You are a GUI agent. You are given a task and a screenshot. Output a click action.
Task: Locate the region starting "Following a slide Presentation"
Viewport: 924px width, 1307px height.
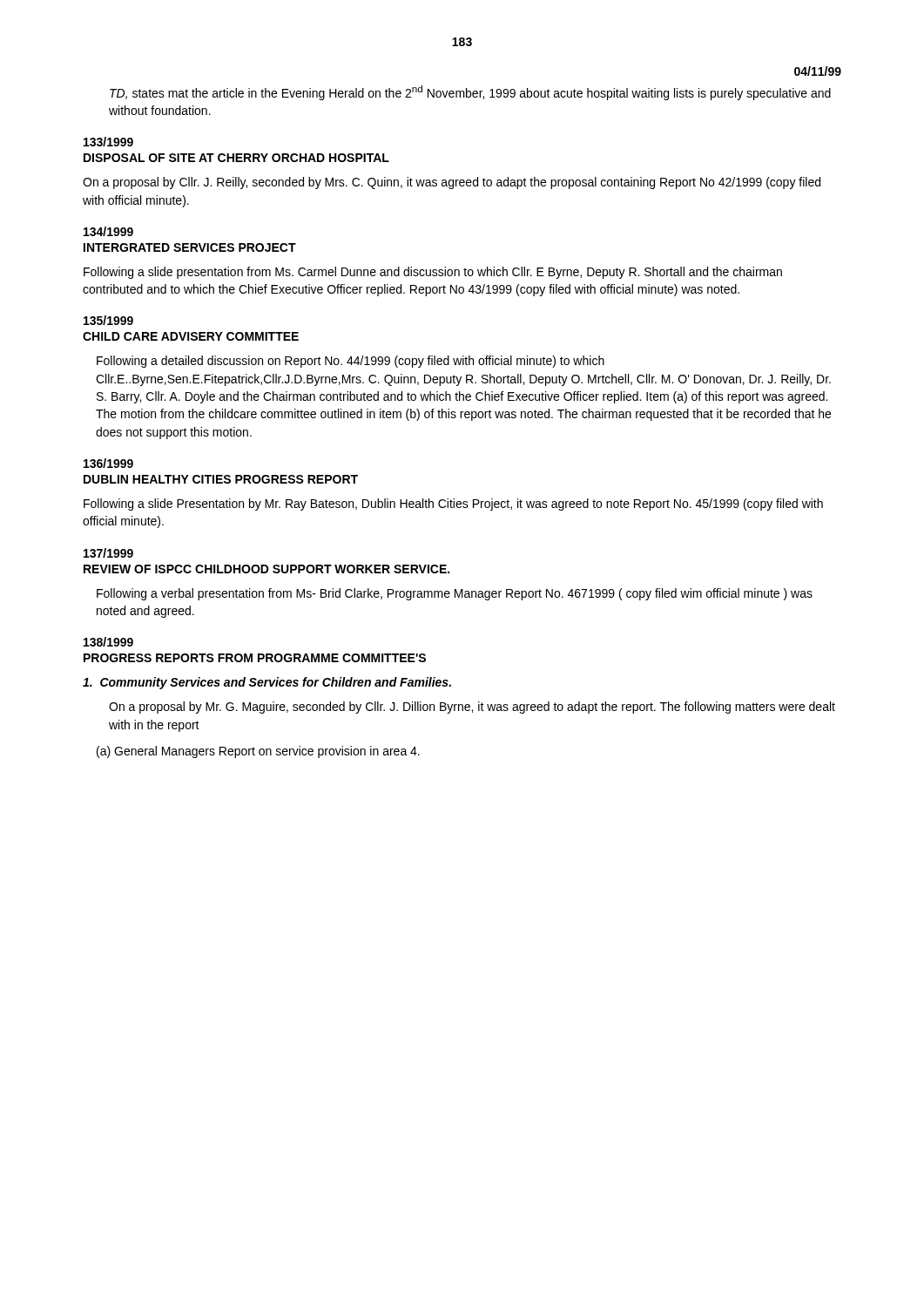[453, 512]
